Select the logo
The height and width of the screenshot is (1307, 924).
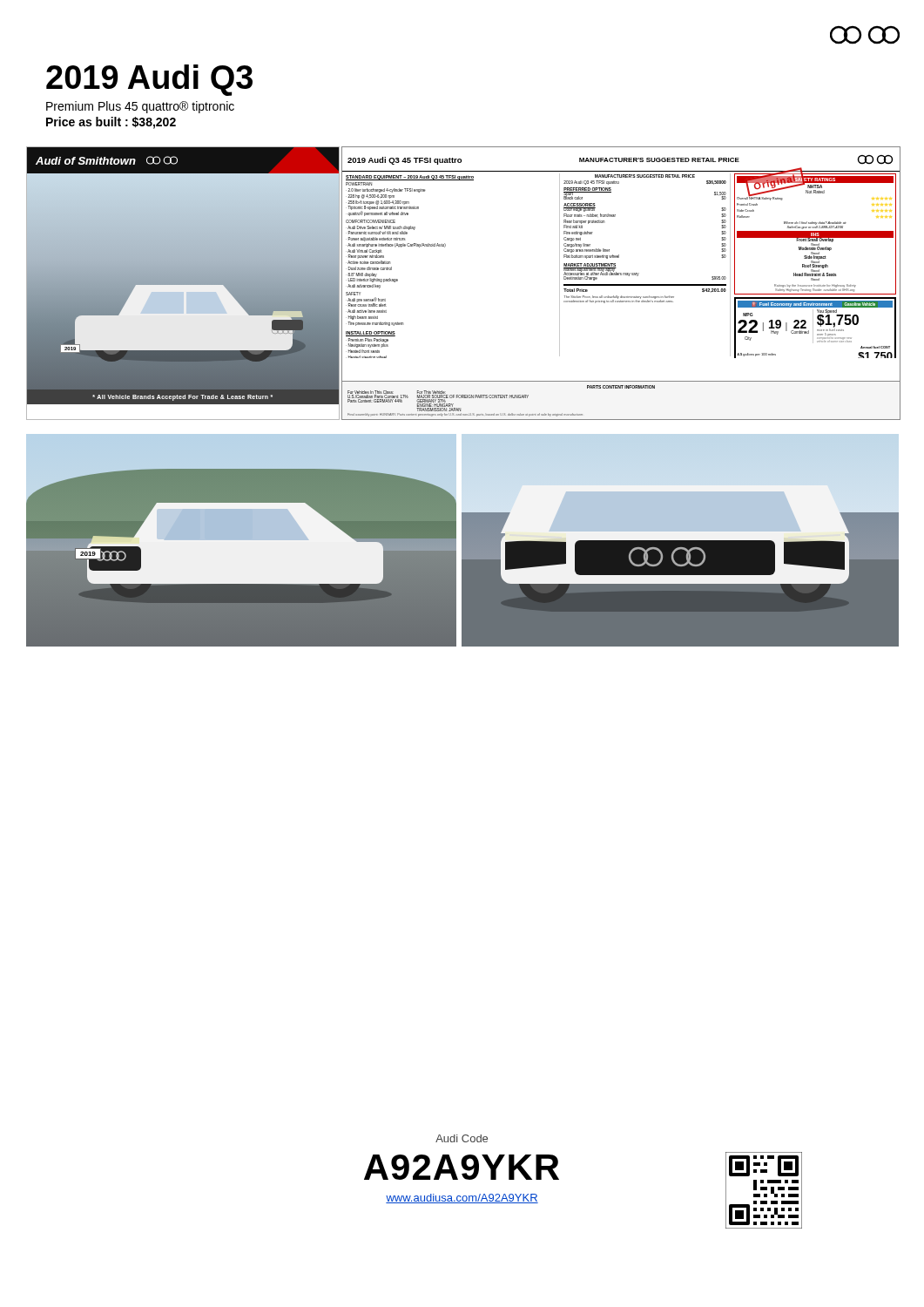click(x=865, y=35)
